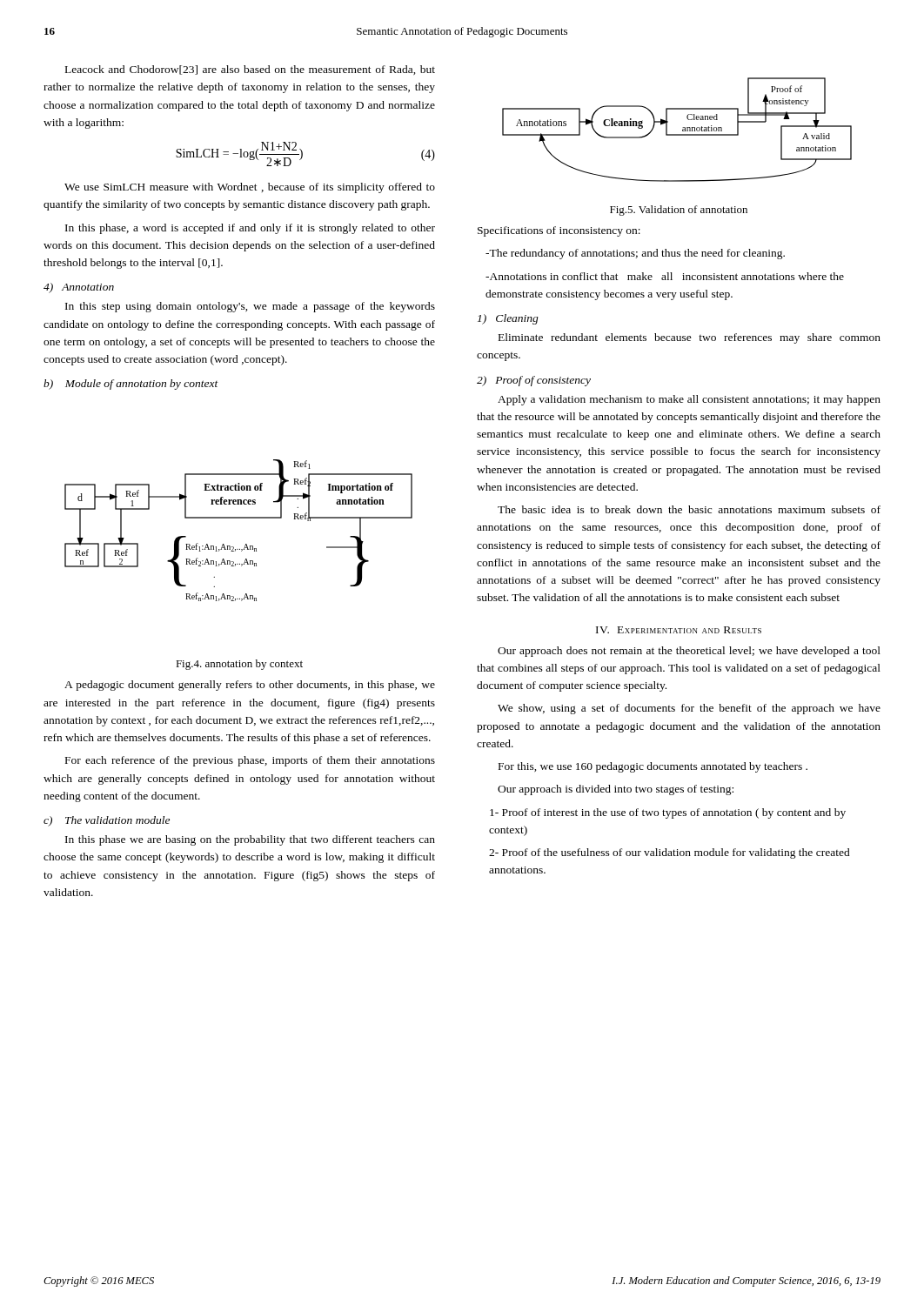The height and width of the screenshot is (1305, 924).
Task: Point to "4) Annotation"
Action: [x=79, y=287]
